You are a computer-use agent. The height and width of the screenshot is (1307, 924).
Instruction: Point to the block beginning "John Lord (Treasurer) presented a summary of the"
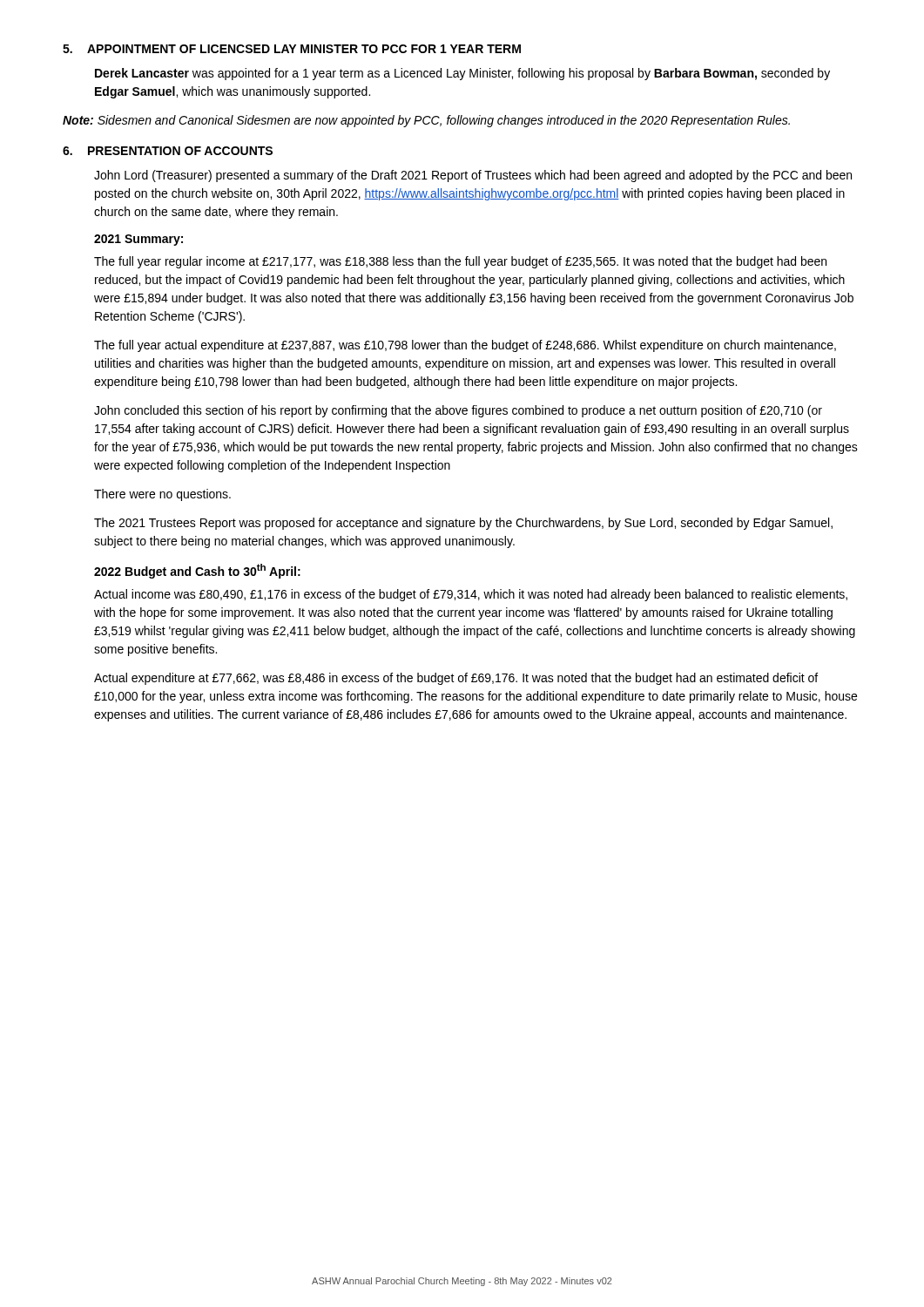pyautogui.click(x=473, y=193)
